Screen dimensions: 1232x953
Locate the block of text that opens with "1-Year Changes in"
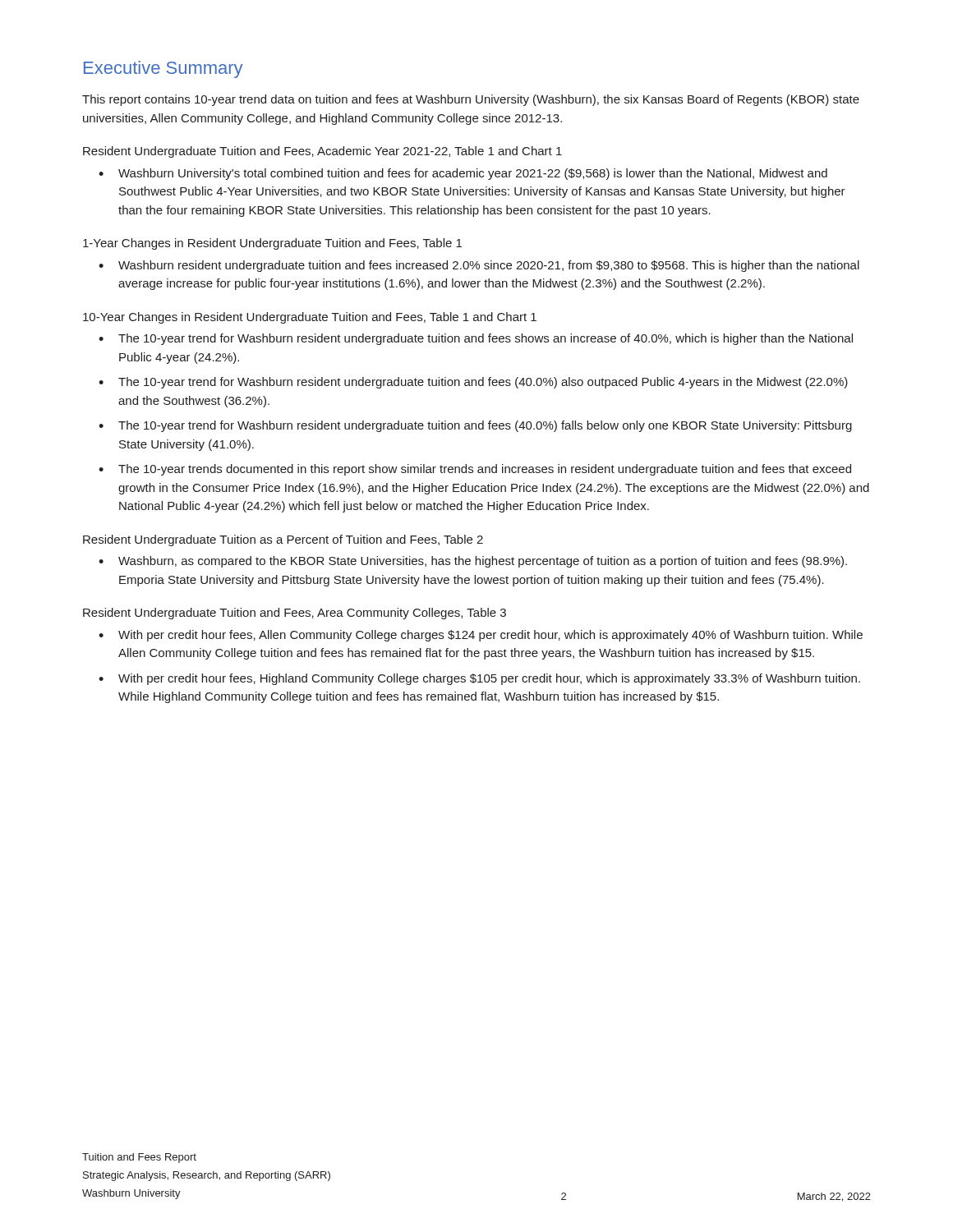272,243
